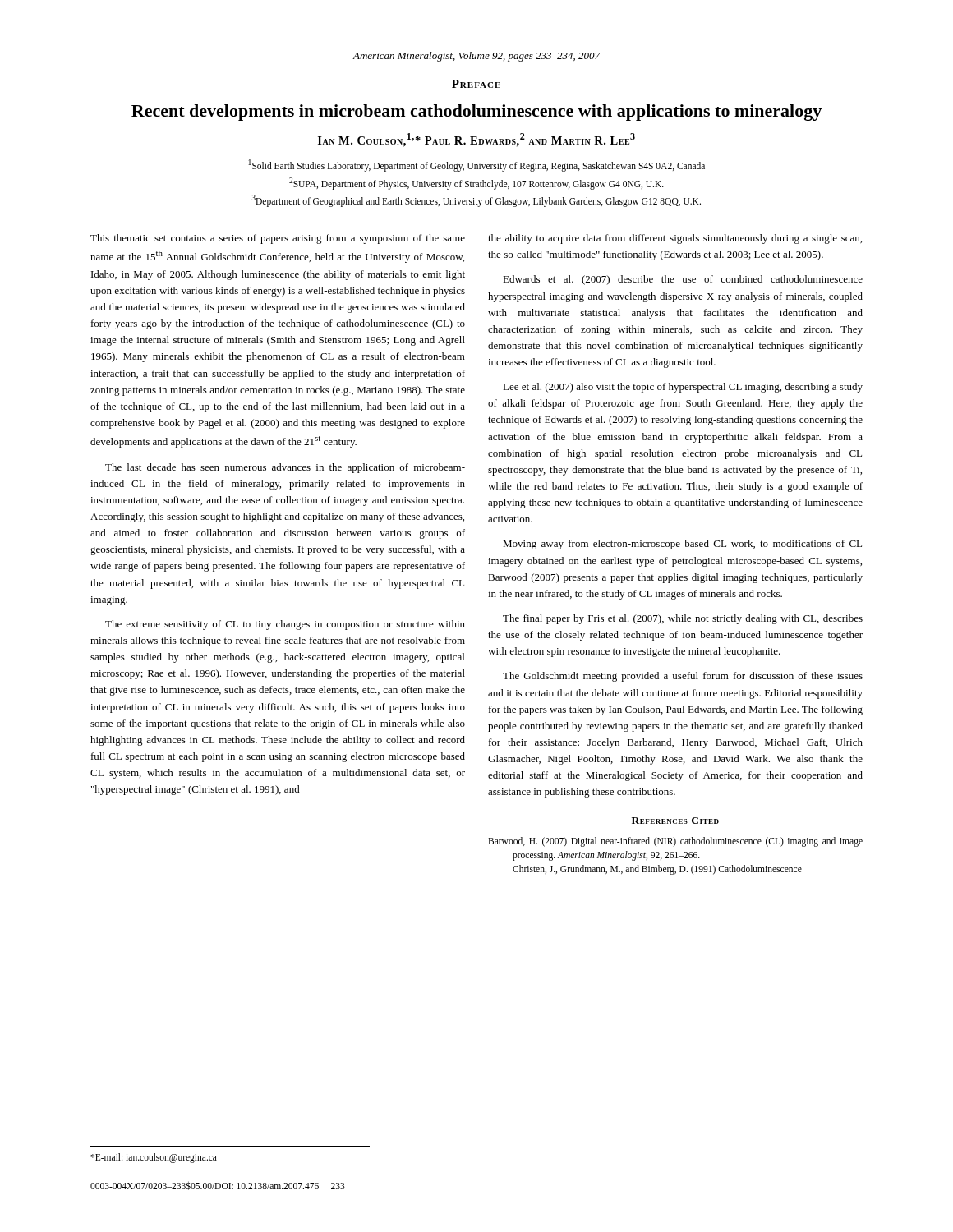
Task: Find the text block with the text "the ability to acquire data"
Action: point(675,553)
